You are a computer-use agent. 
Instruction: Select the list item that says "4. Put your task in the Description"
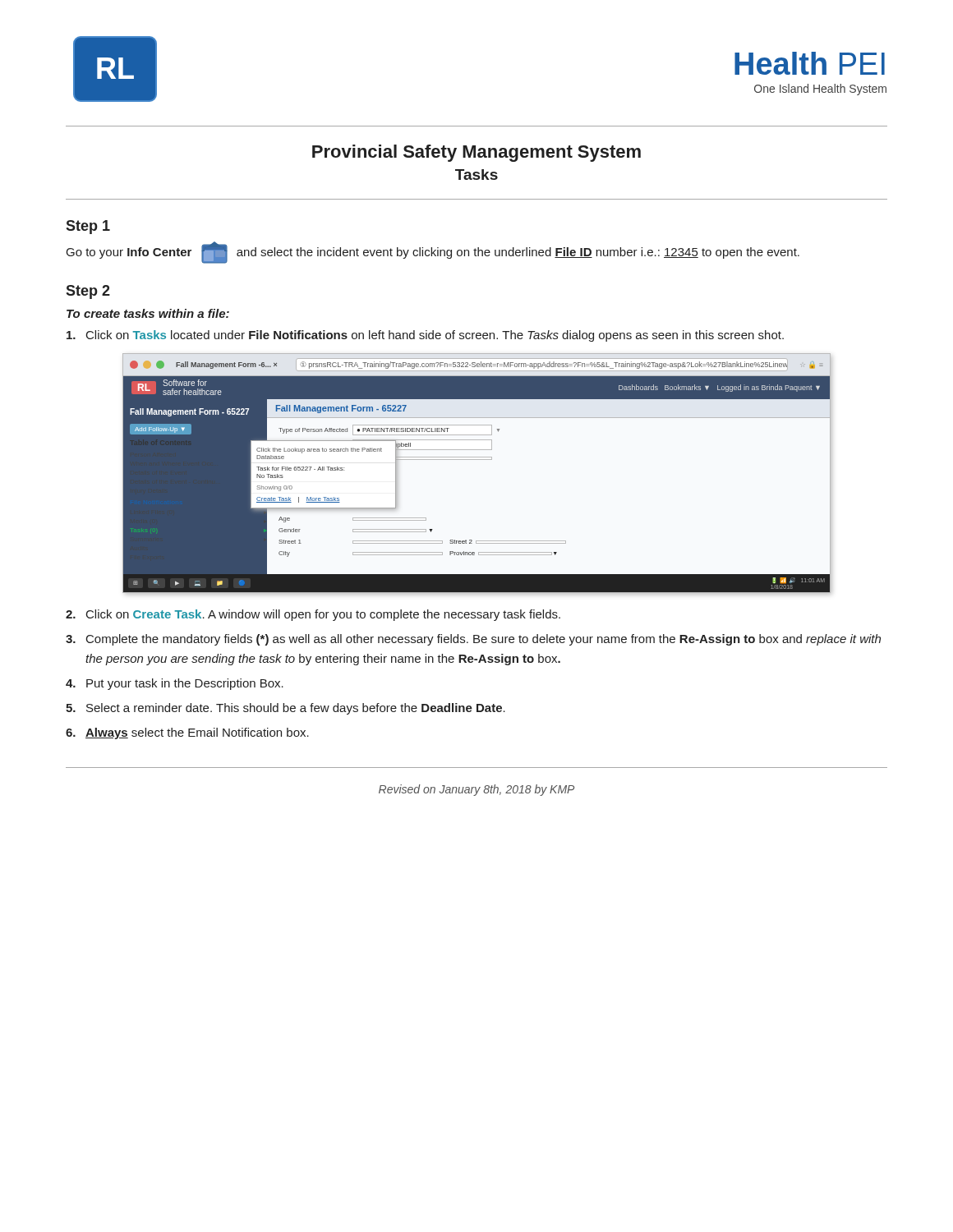coord(175,683)
